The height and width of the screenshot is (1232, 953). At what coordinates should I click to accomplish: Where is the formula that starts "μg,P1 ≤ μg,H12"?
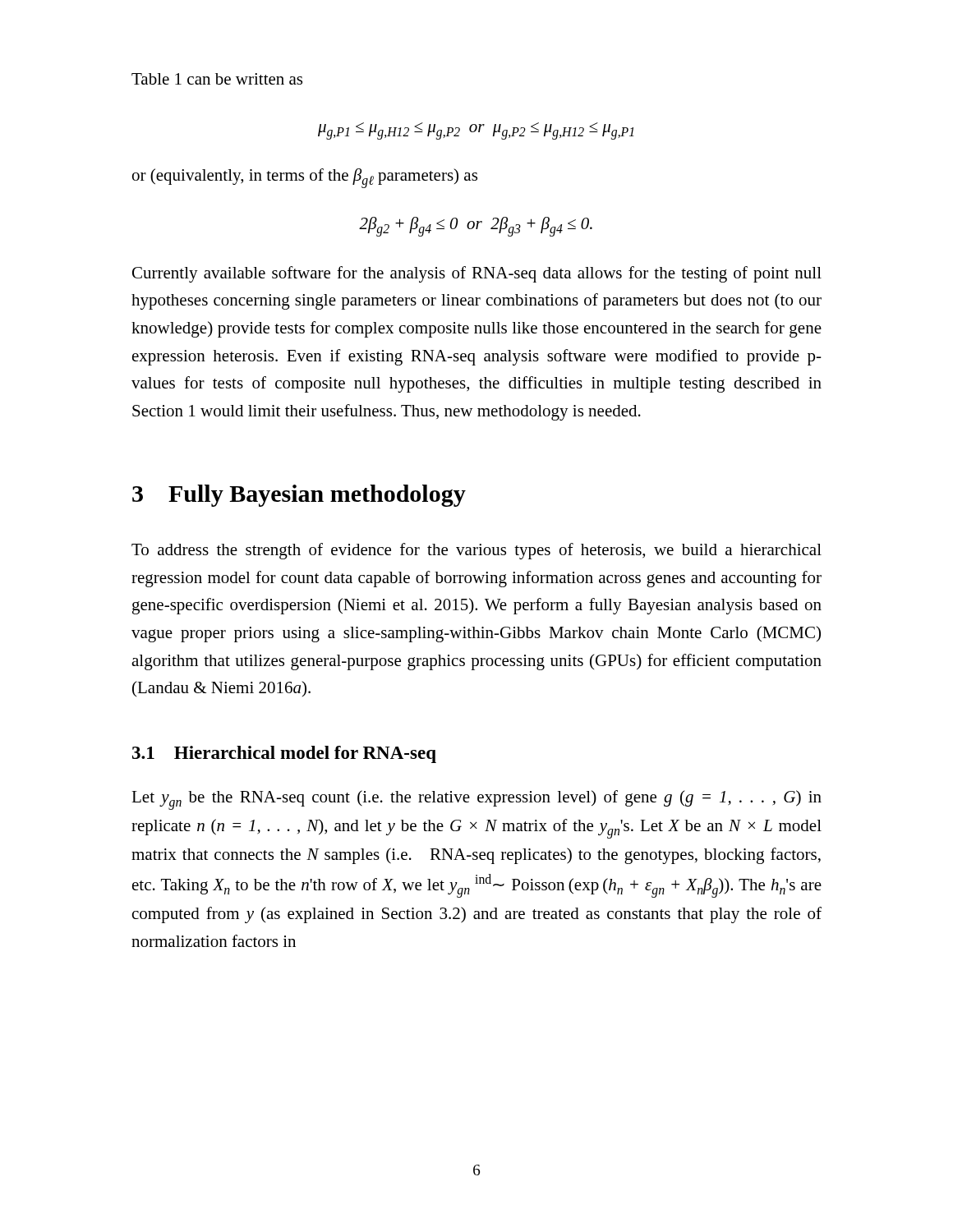pyautogui.click(x=476, y=127)
